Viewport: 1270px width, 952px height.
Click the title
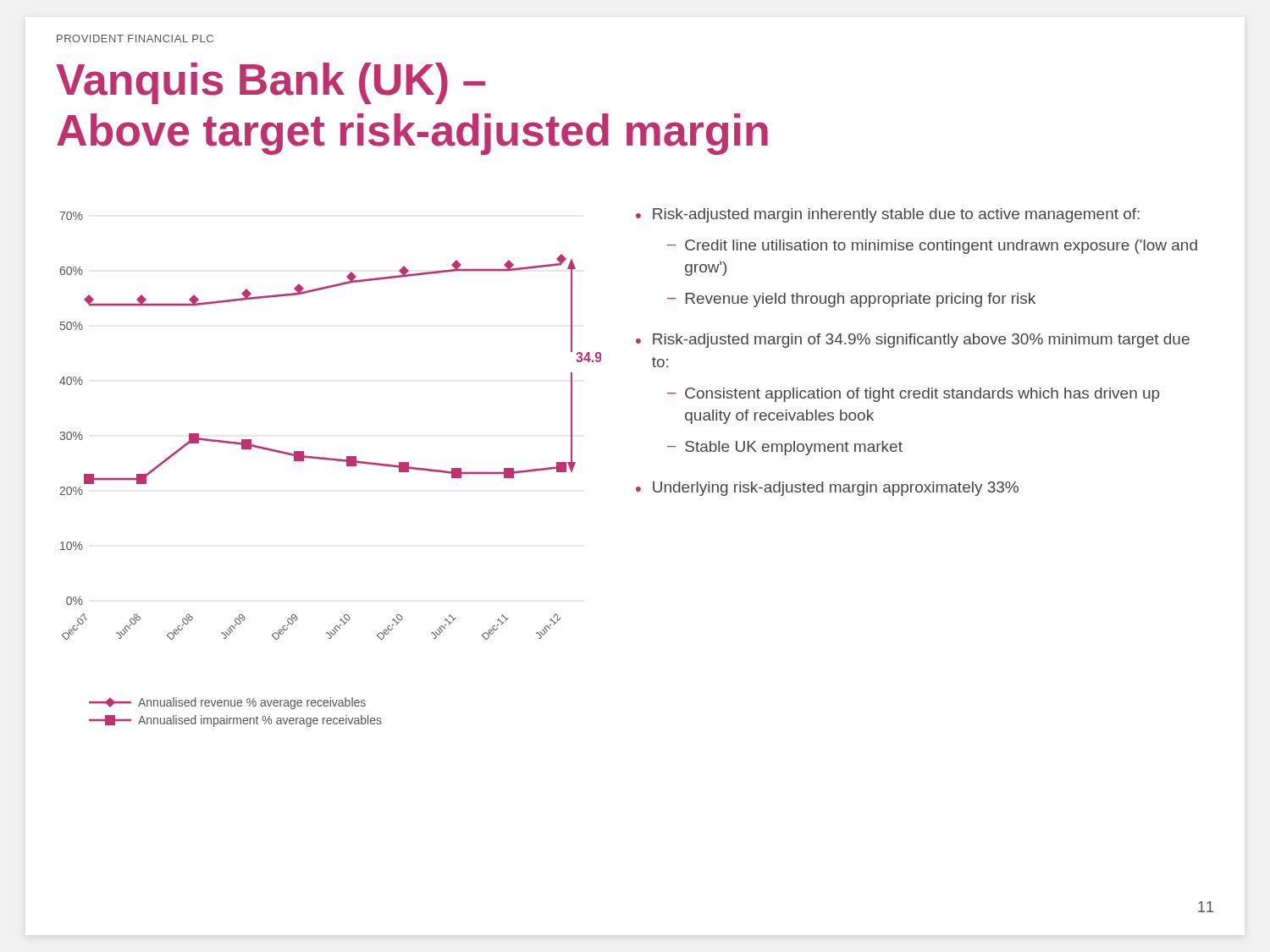pos(413,105)
